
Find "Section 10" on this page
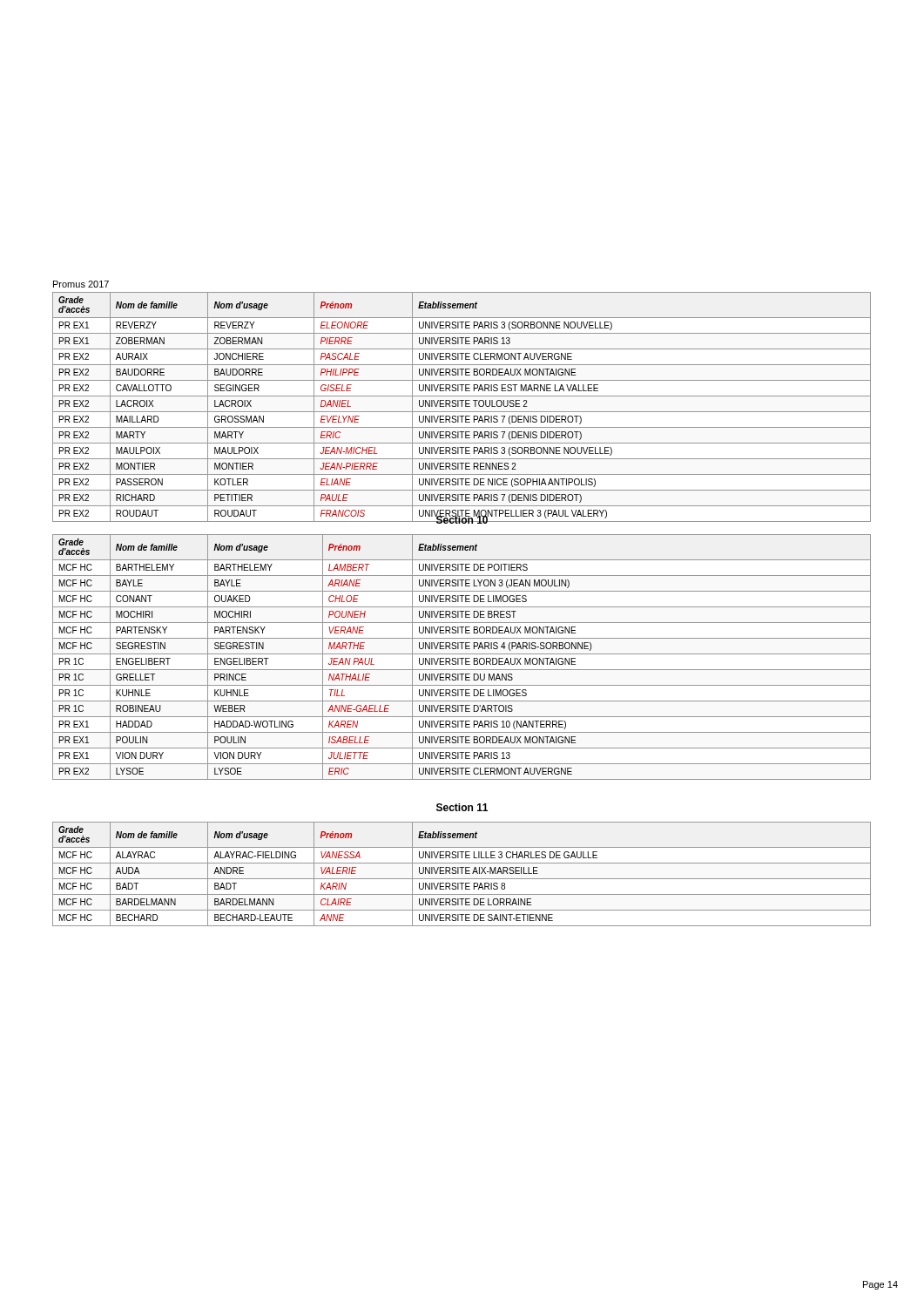click(x=462, y=520)
